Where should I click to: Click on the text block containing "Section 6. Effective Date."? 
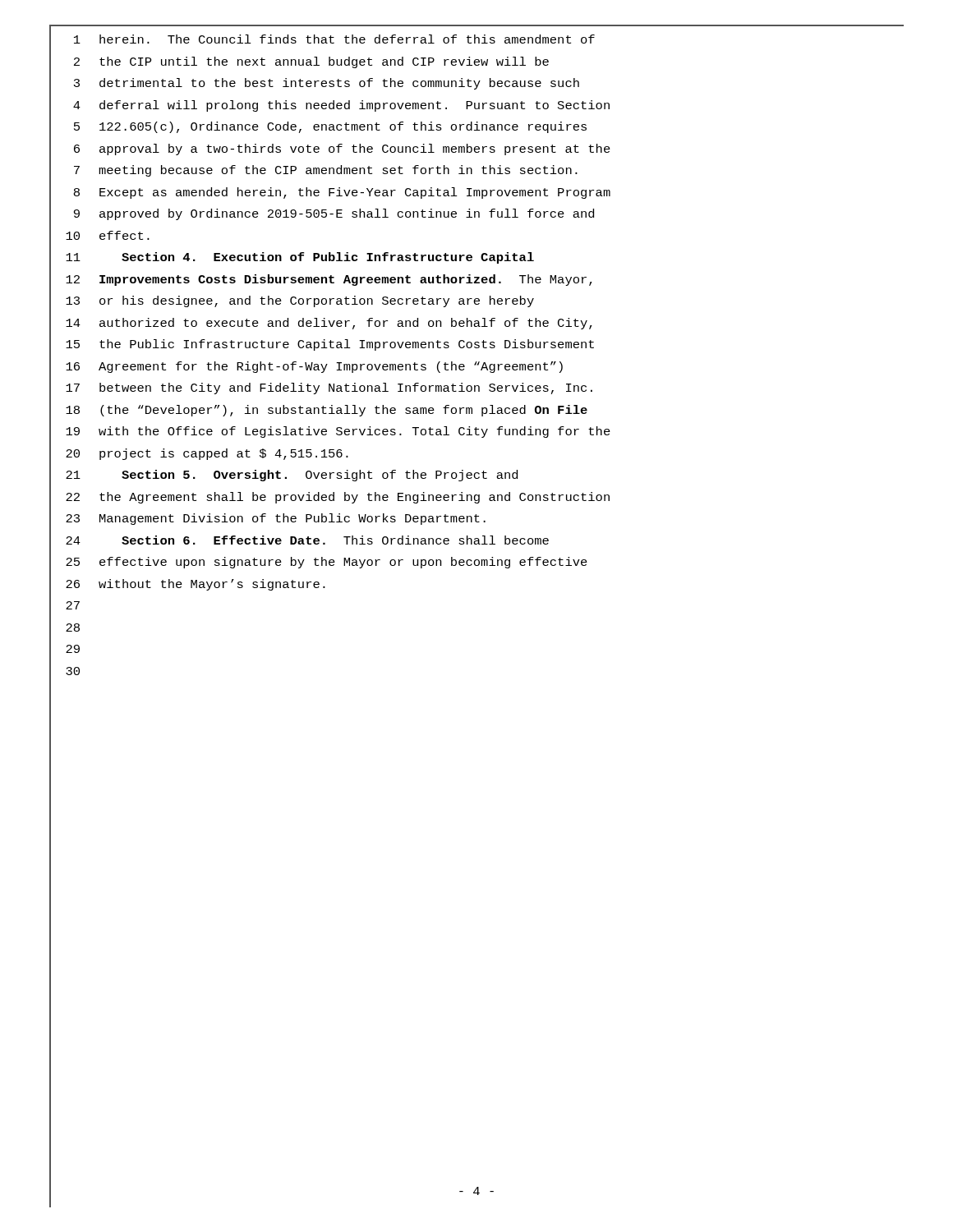tap(501, 563)
